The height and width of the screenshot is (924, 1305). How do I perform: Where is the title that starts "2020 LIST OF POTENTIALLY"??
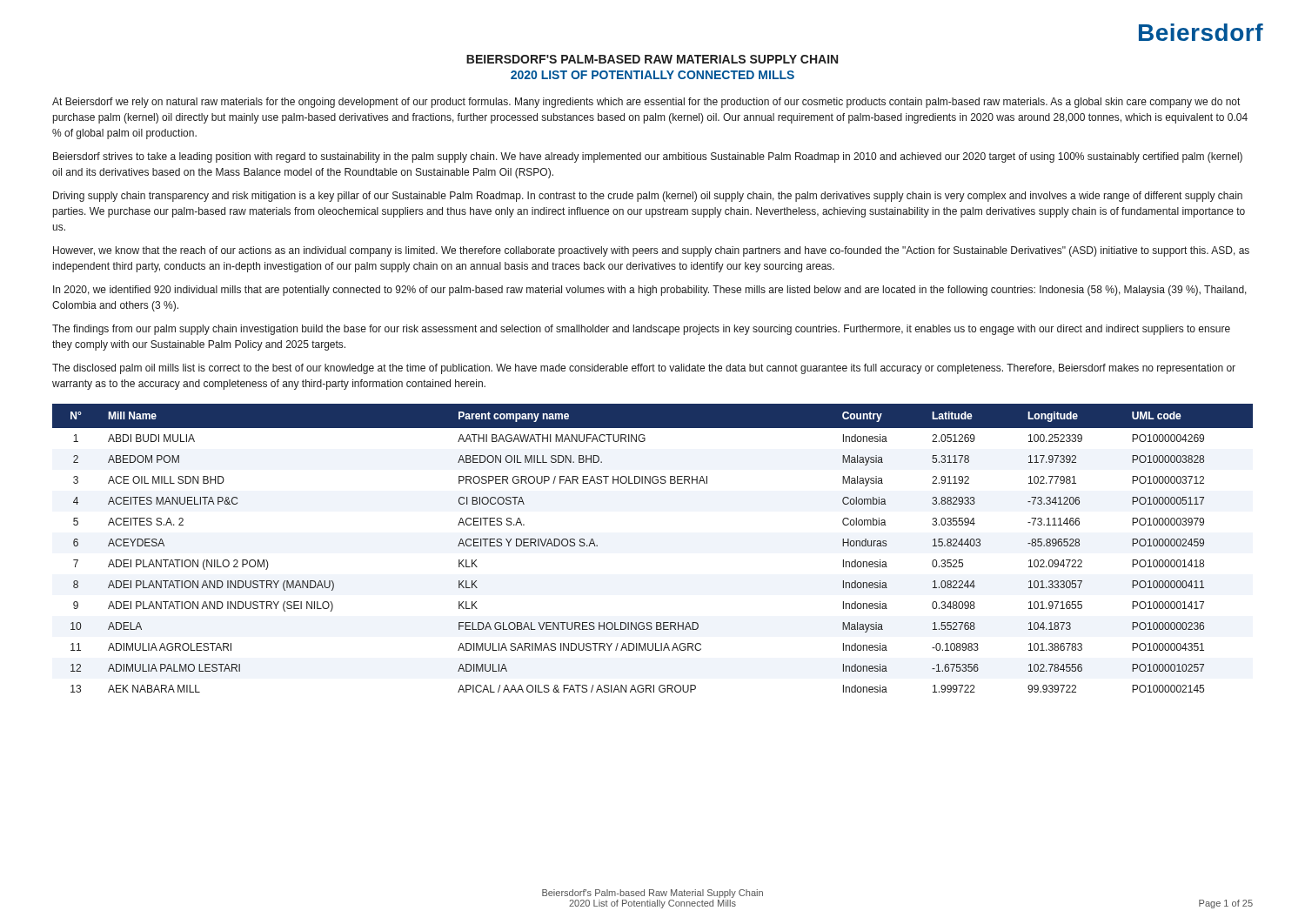(652, 75)
